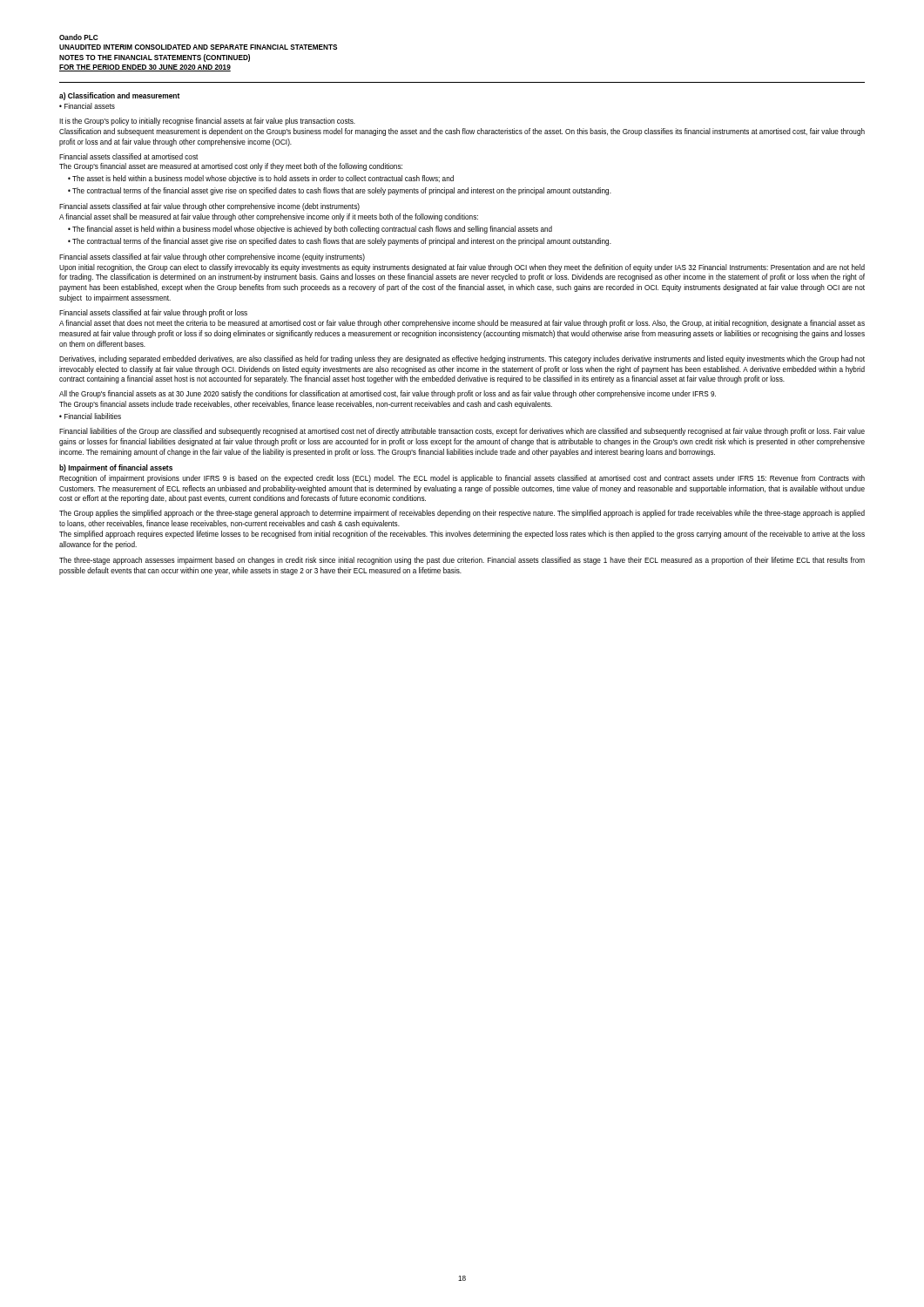Select the block starting "Financial assets classified at amortised cost The Group's"

pos(231,162)
